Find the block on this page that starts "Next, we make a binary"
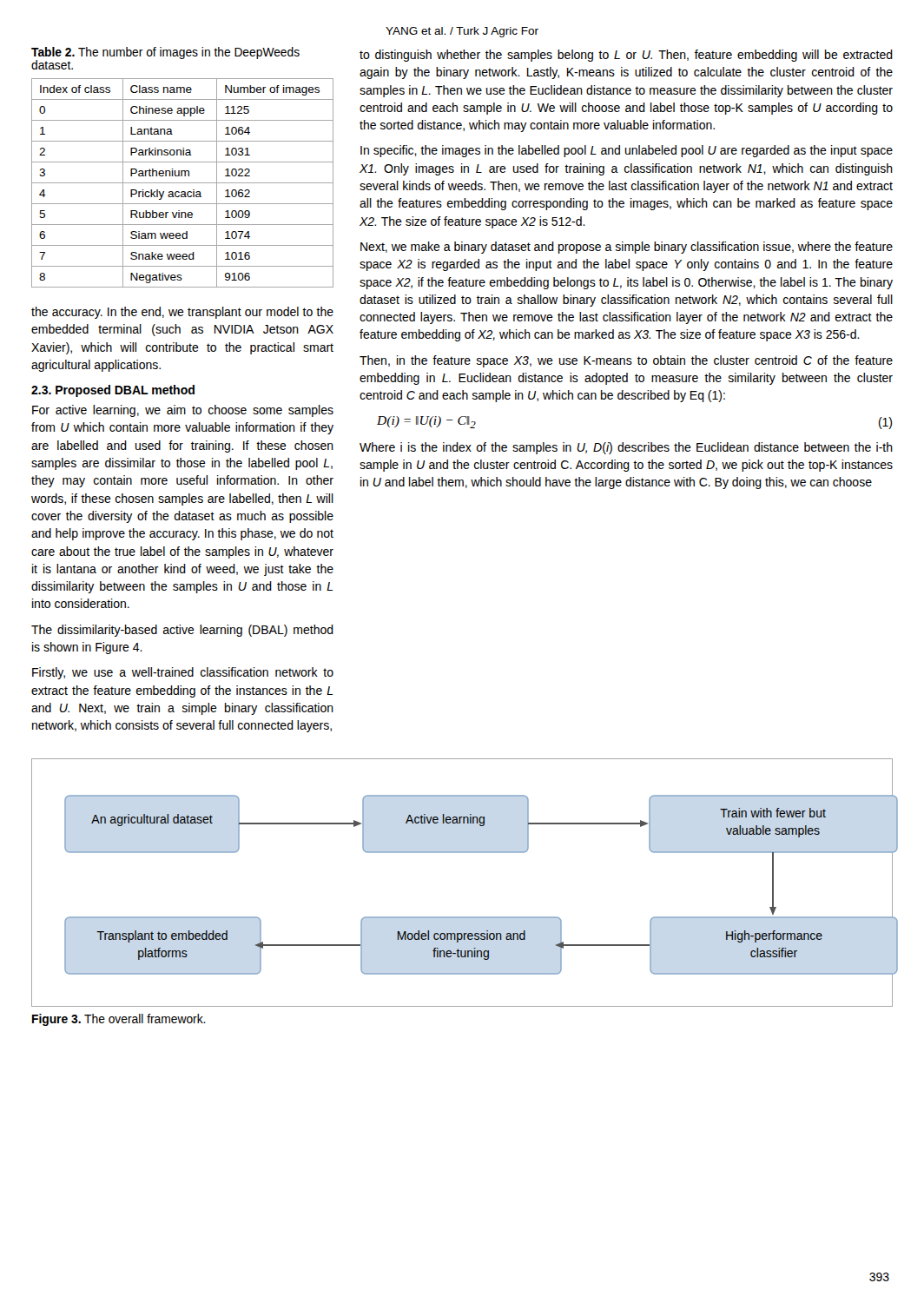 point(626,291)
